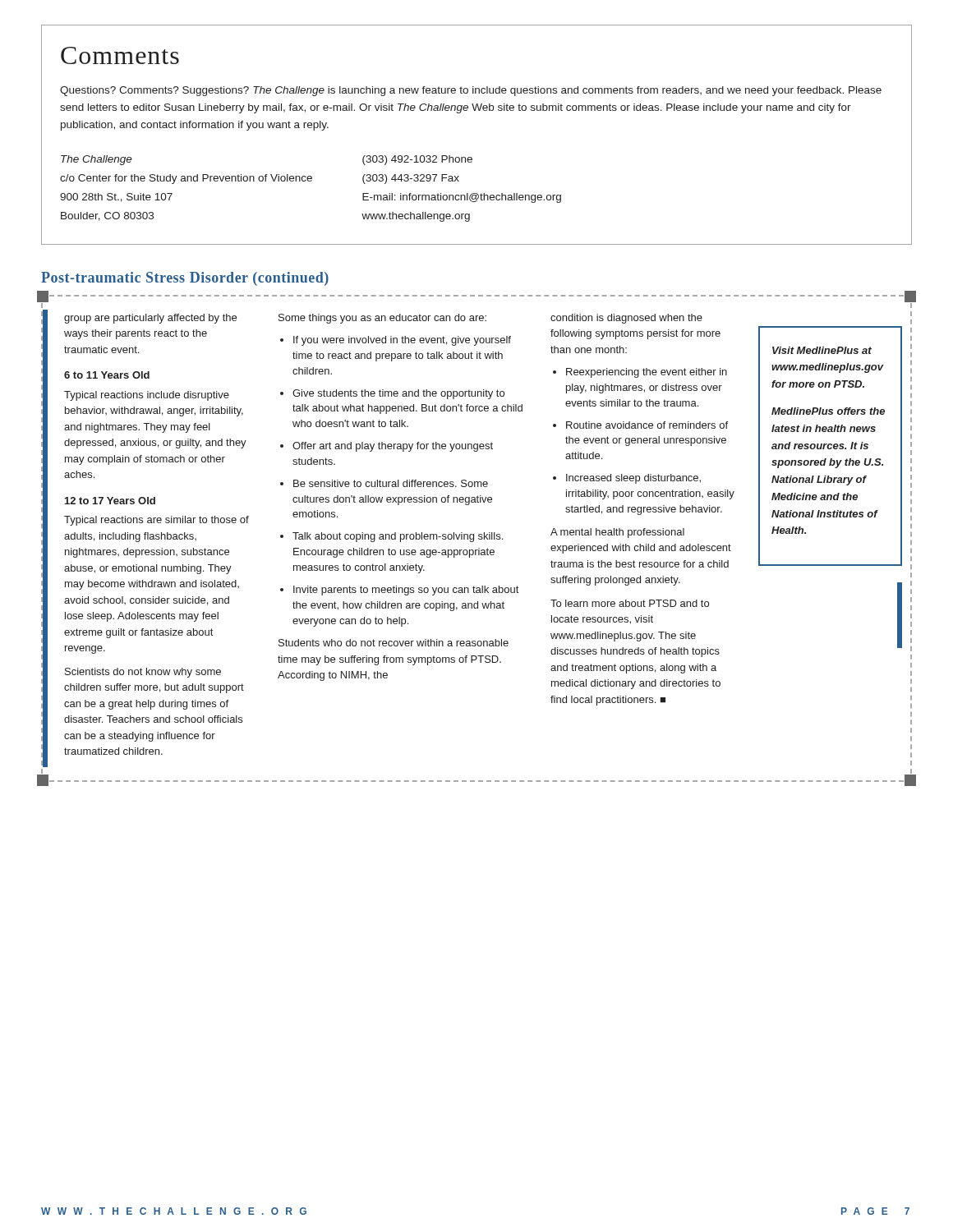This screenshot has width=953, height=1232.
Task: Find the list item that reads "Reexperiencing the event"
Action: click(645, 388)
